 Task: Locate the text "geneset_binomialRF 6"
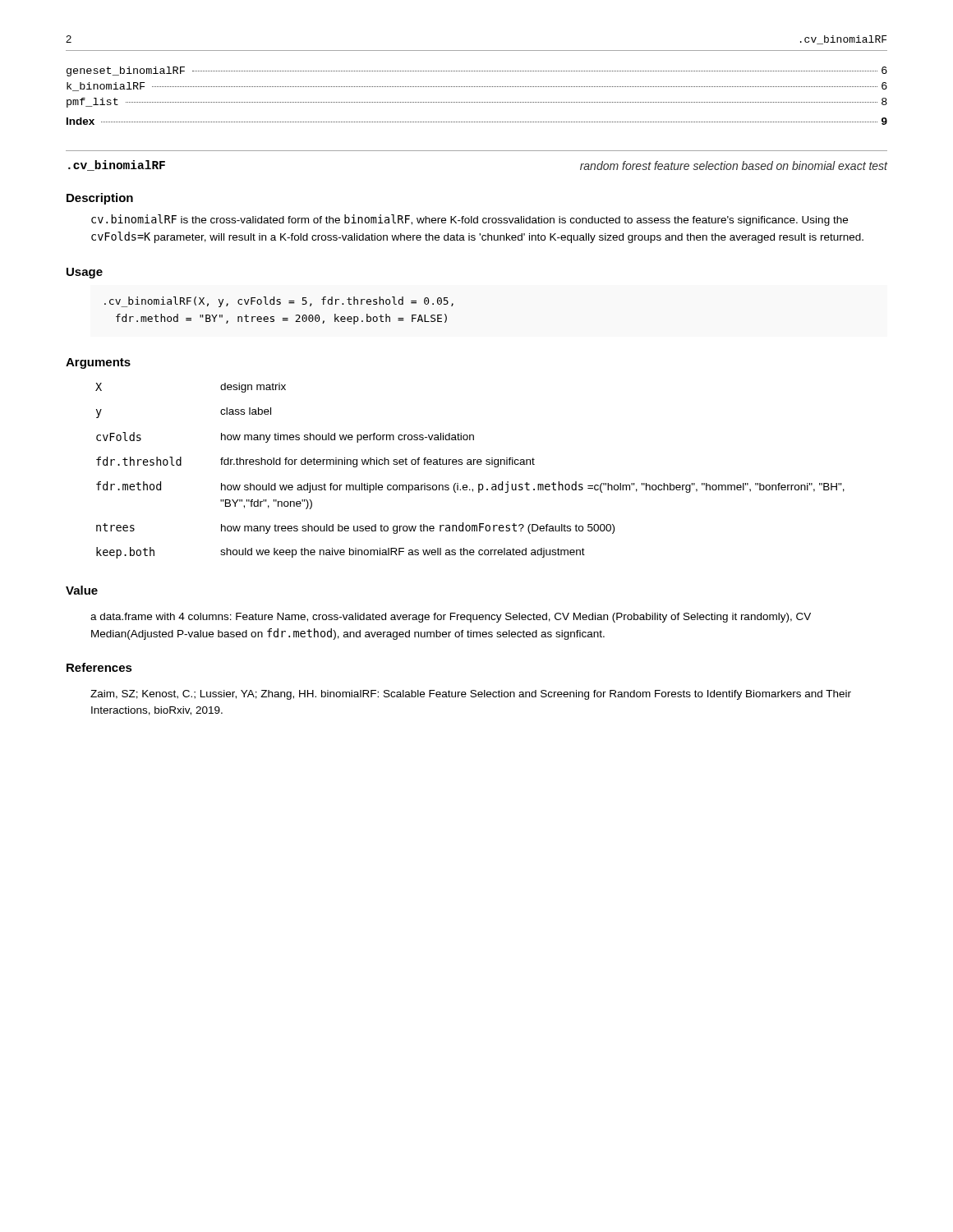click(x=476, y=71)
